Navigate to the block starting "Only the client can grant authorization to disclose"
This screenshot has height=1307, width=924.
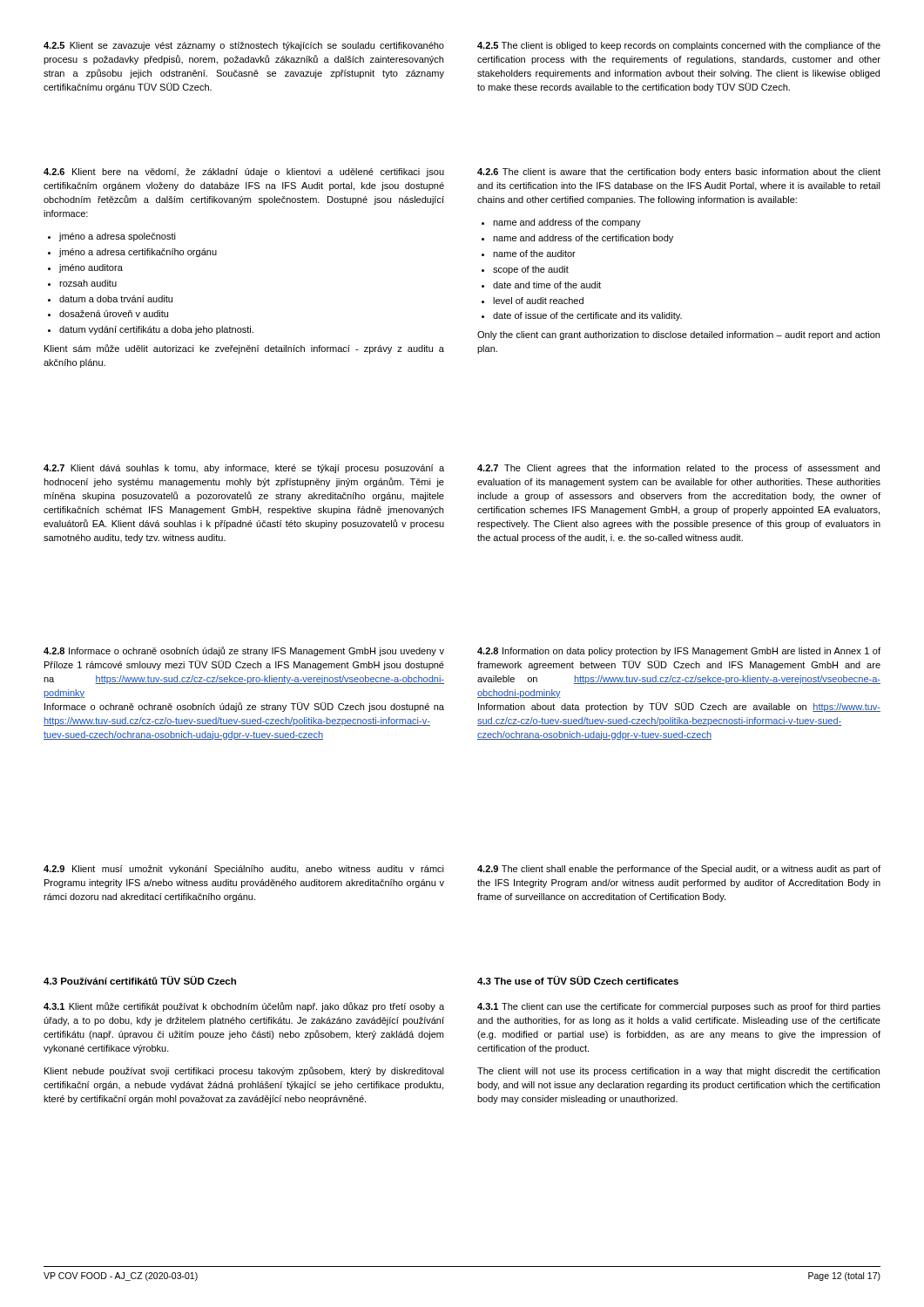[679, 342]
